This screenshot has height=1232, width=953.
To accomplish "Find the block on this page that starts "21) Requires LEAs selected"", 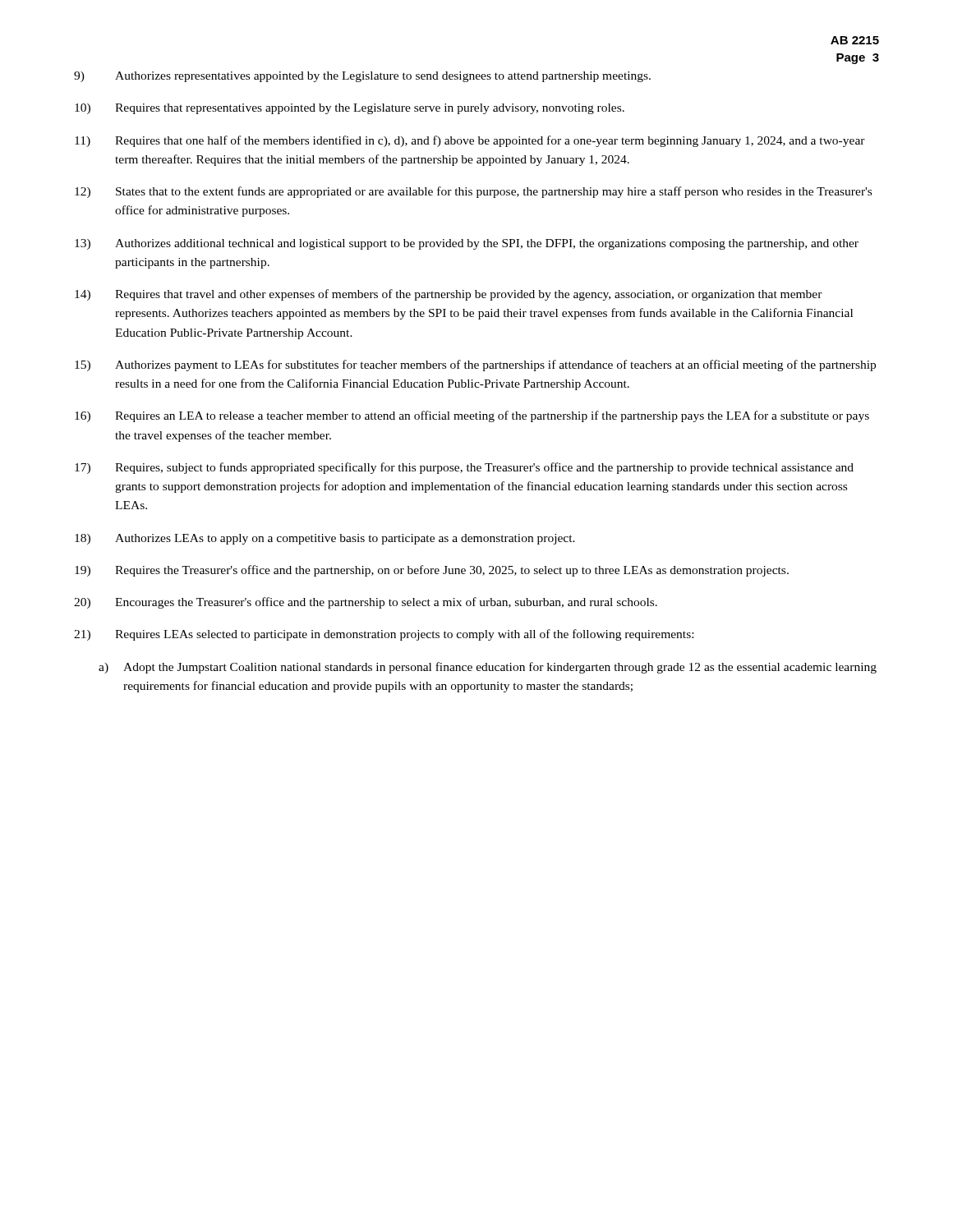I will [x=476, y=634].
